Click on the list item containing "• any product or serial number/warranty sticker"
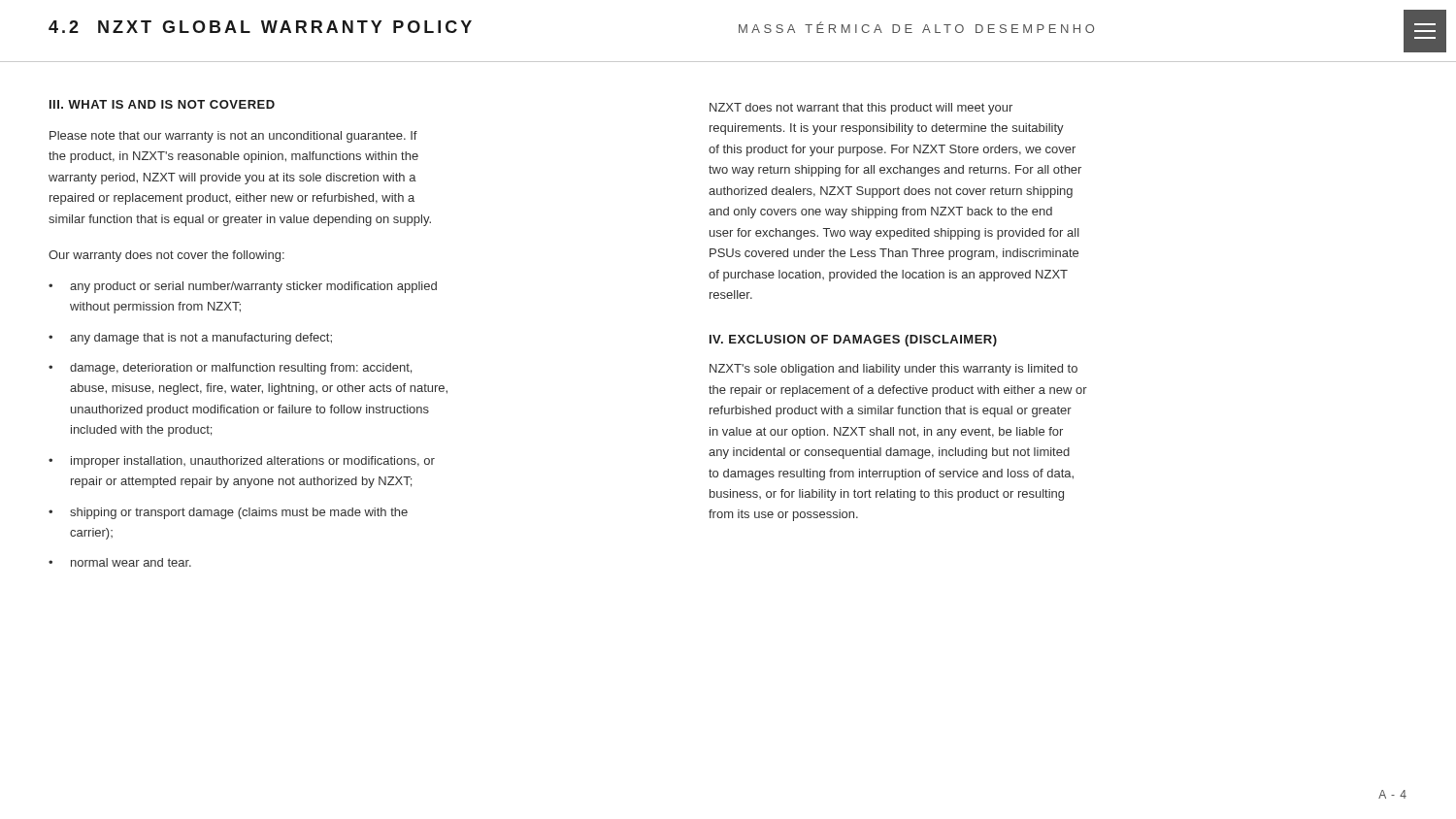Screen dimensions: 819x1456 [x=340, y=296]
